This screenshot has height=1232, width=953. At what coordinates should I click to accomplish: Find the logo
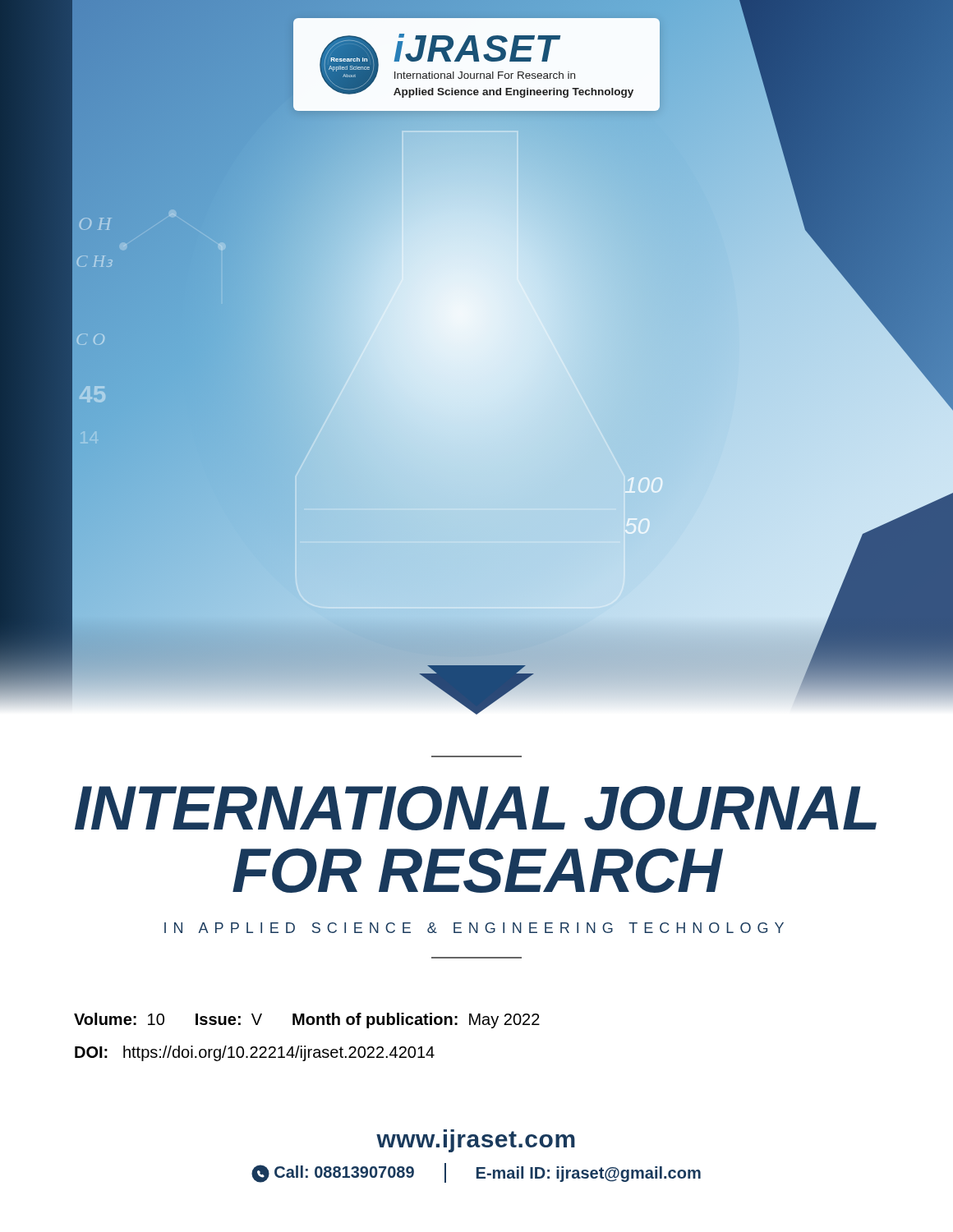click(476, 65)
